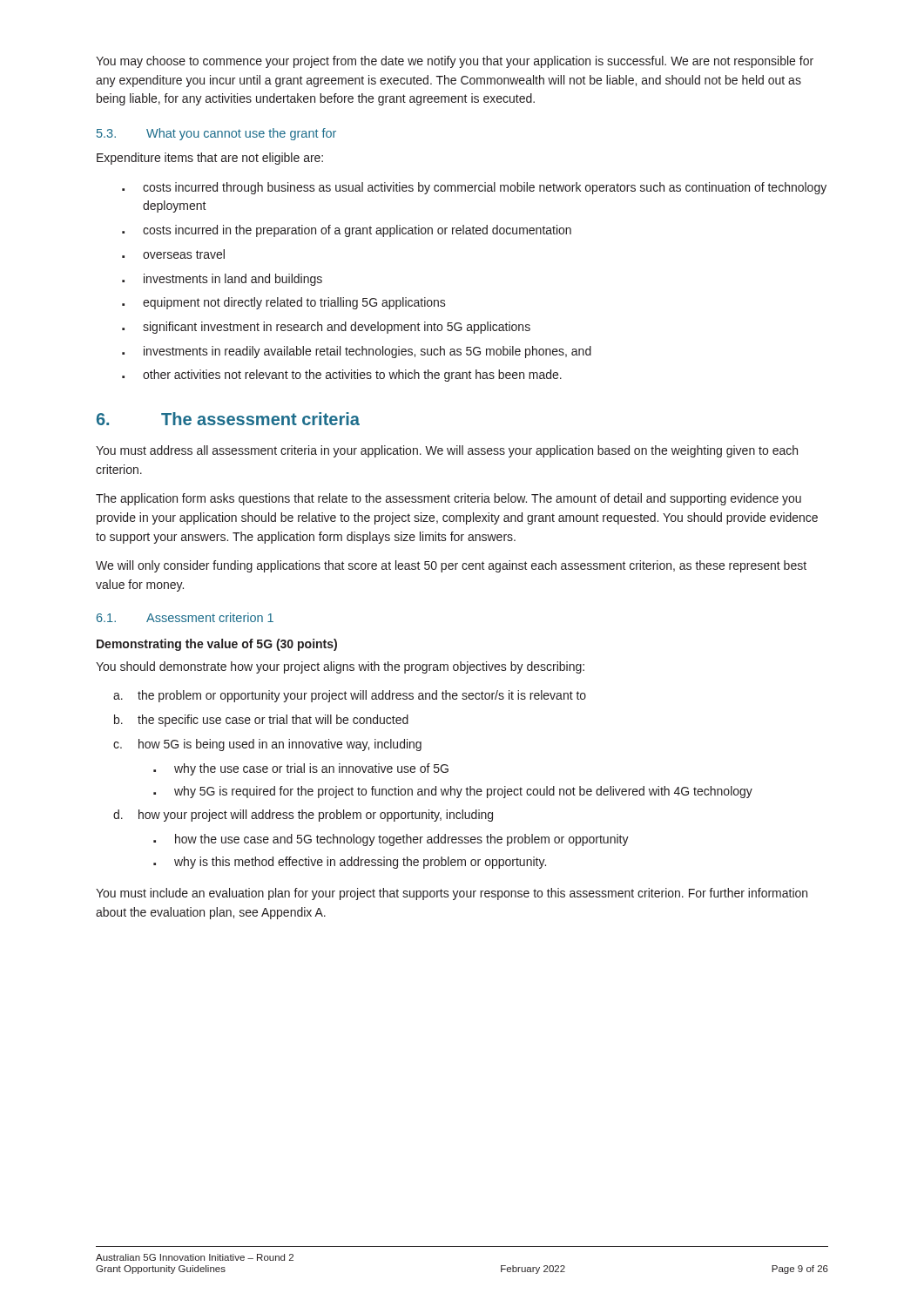Locate the text block that reads "Expenditure items that"
The image size is (924, 1307).
tap(210, 158)
